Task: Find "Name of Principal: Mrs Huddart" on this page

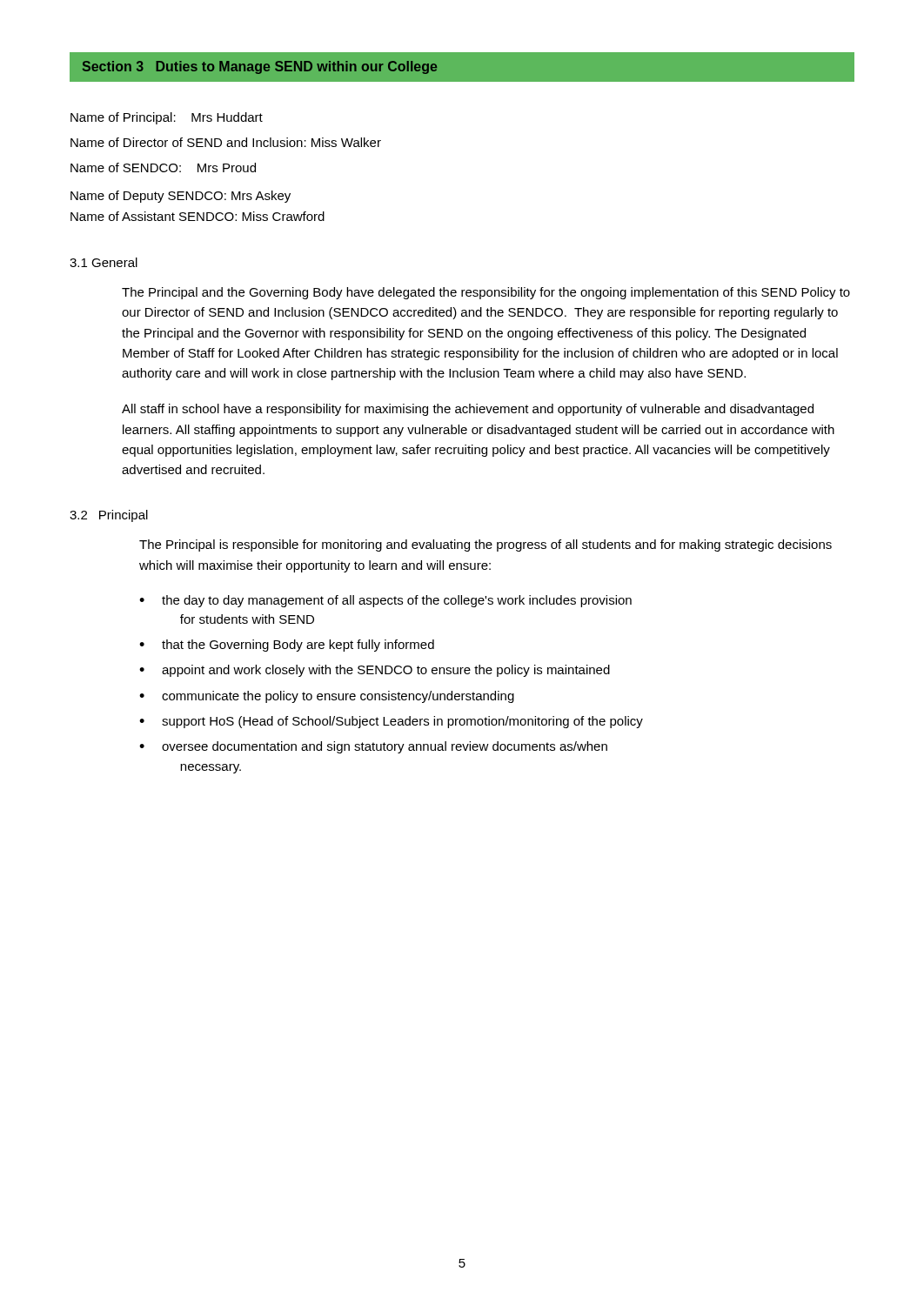Action: [166, 117]
